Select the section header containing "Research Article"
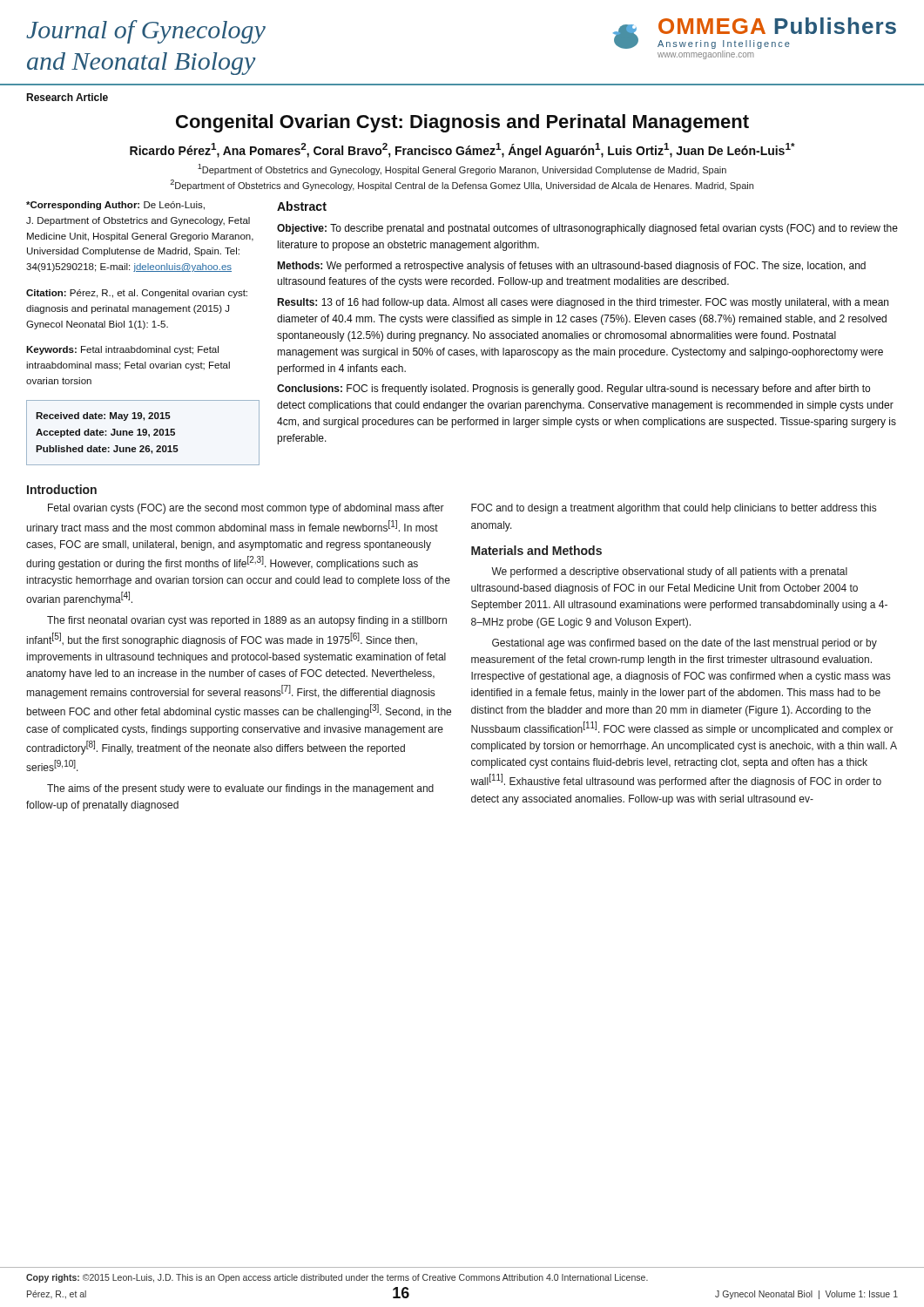This screenshot has height=1307, width=924. click(x=67, y=98)
